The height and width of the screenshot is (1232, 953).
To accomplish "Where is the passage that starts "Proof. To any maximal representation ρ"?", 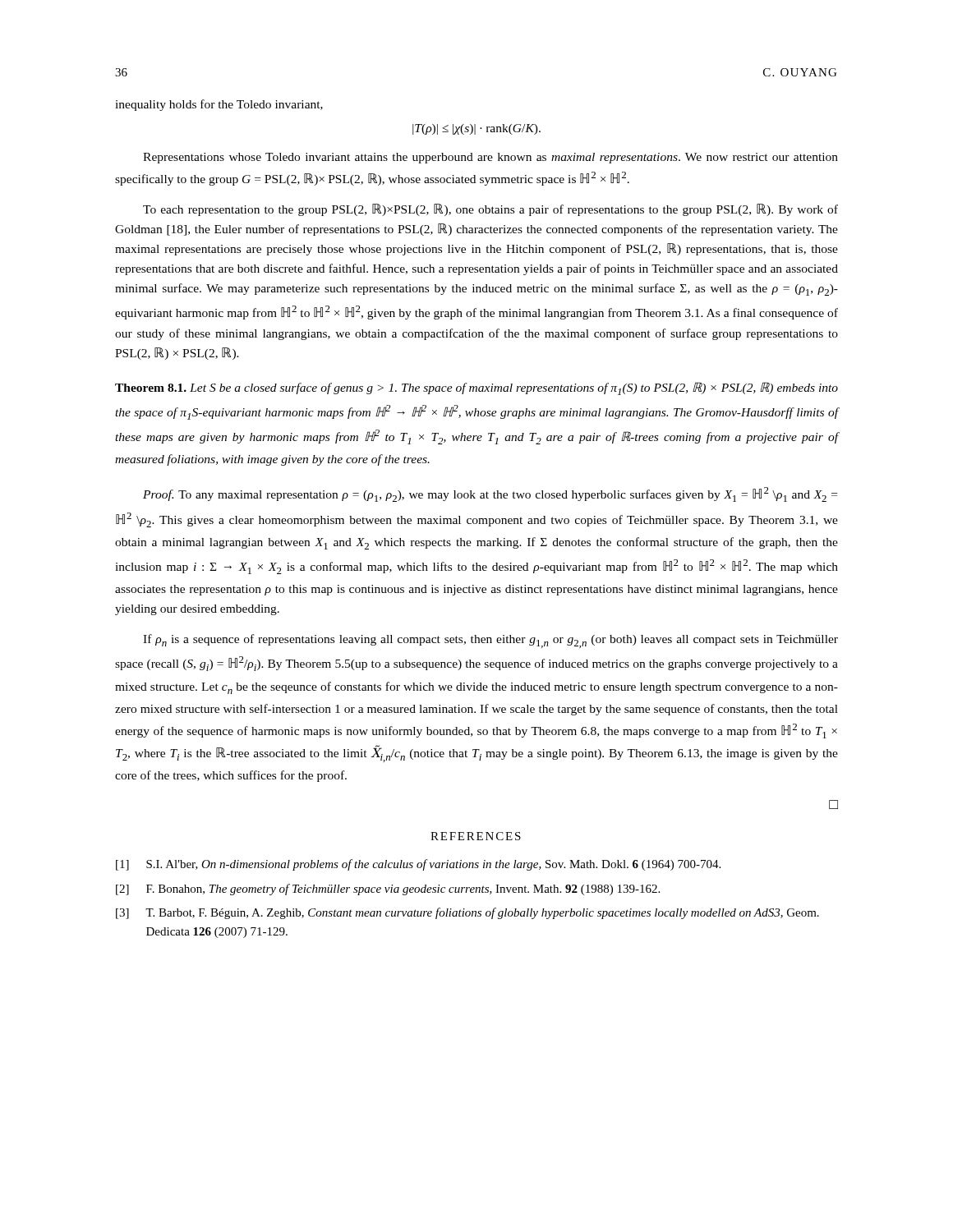I will (476, 634).
